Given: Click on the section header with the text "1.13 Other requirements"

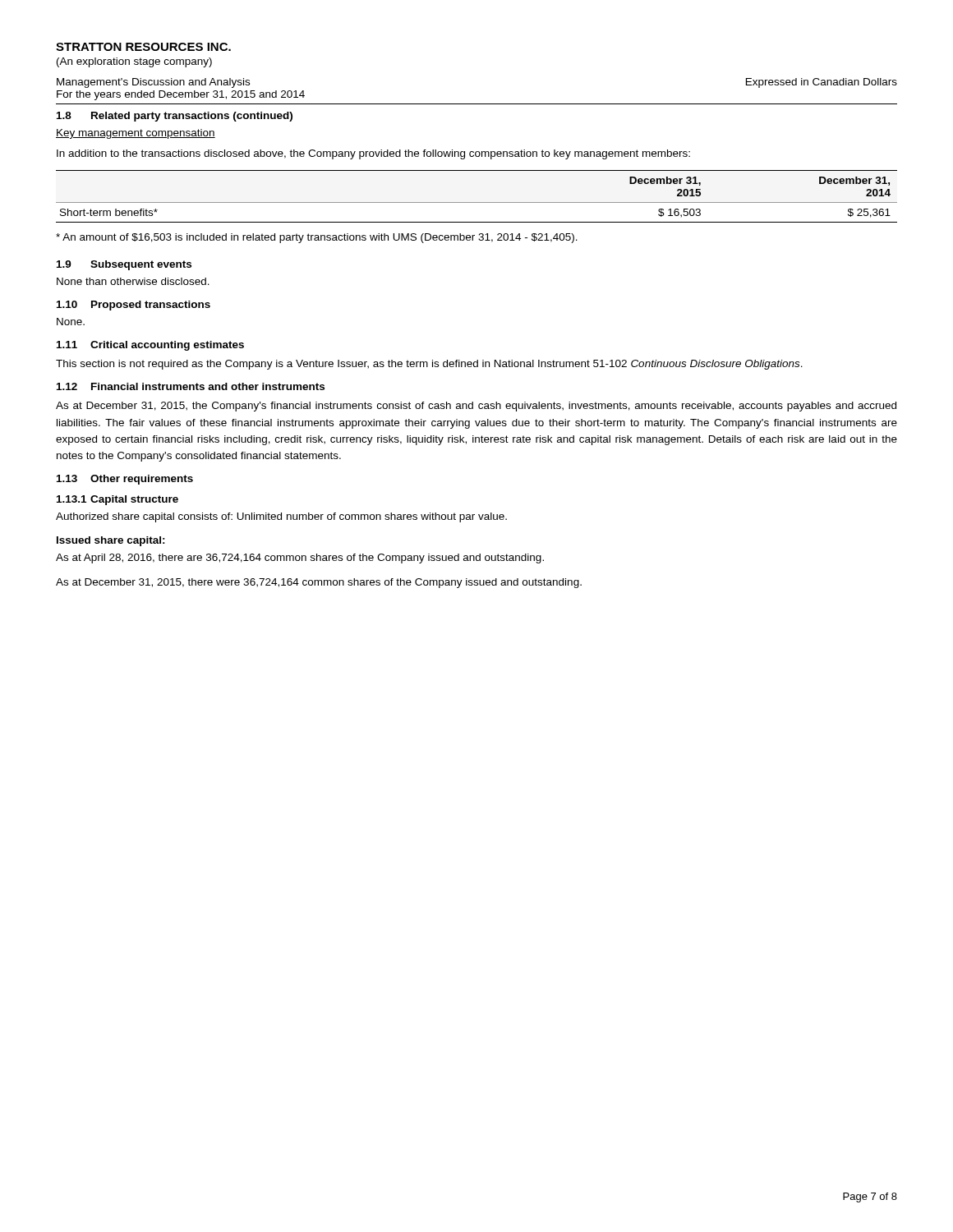Looking at the screenshot, I should [x=125, y=479].
